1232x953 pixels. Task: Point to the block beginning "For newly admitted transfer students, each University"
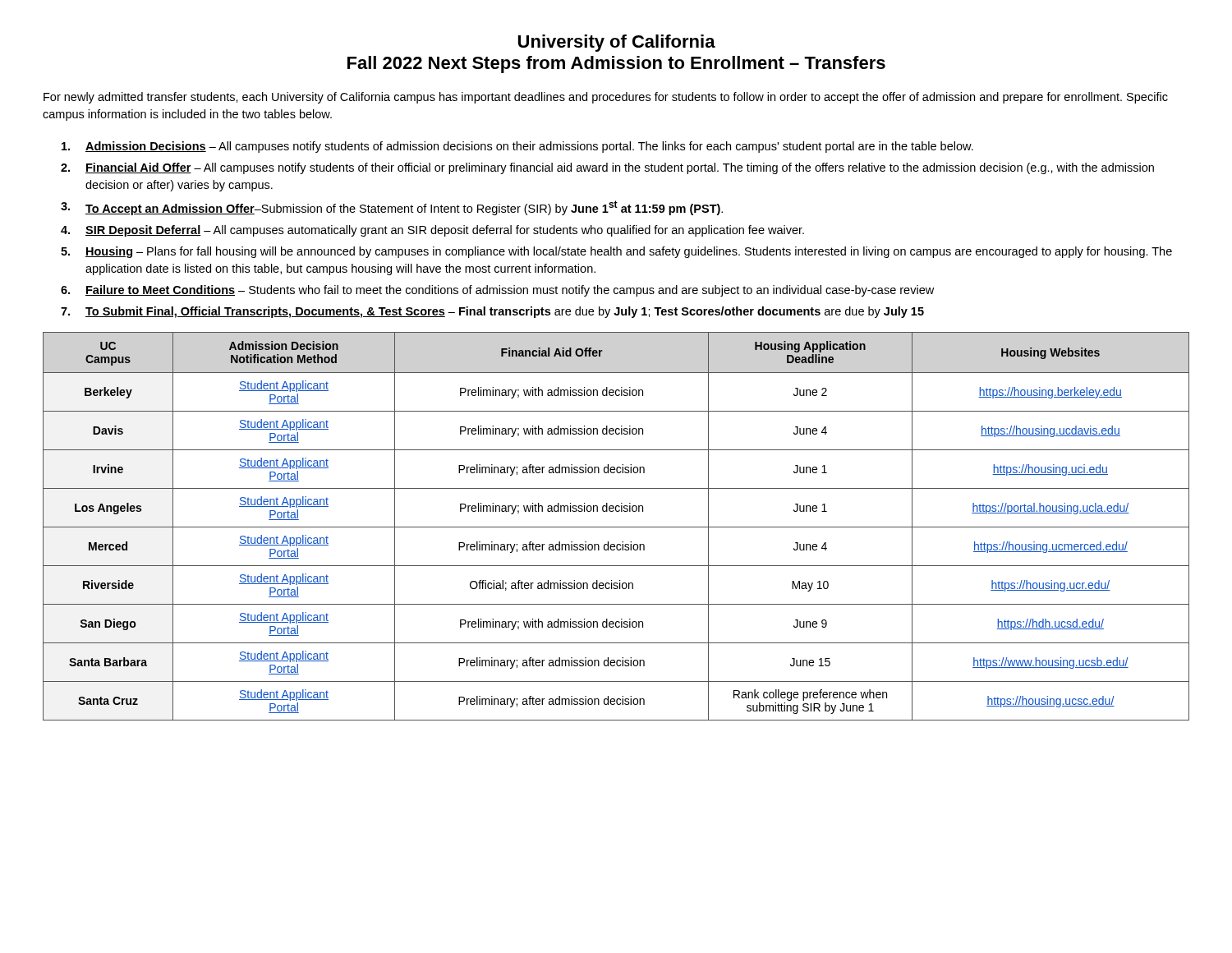(605, 106)
